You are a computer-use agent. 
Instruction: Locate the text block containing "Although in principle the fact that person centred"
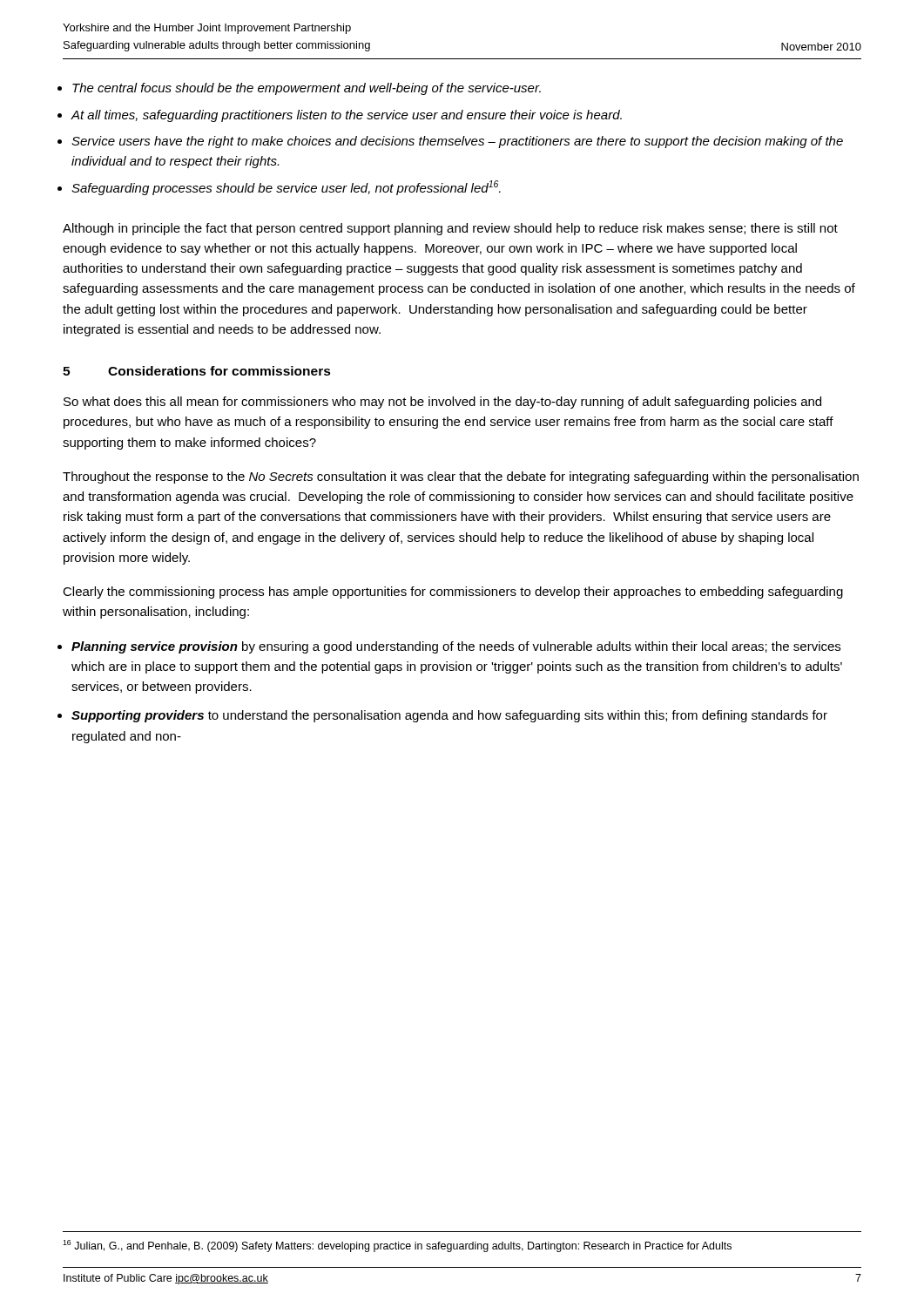459,278
